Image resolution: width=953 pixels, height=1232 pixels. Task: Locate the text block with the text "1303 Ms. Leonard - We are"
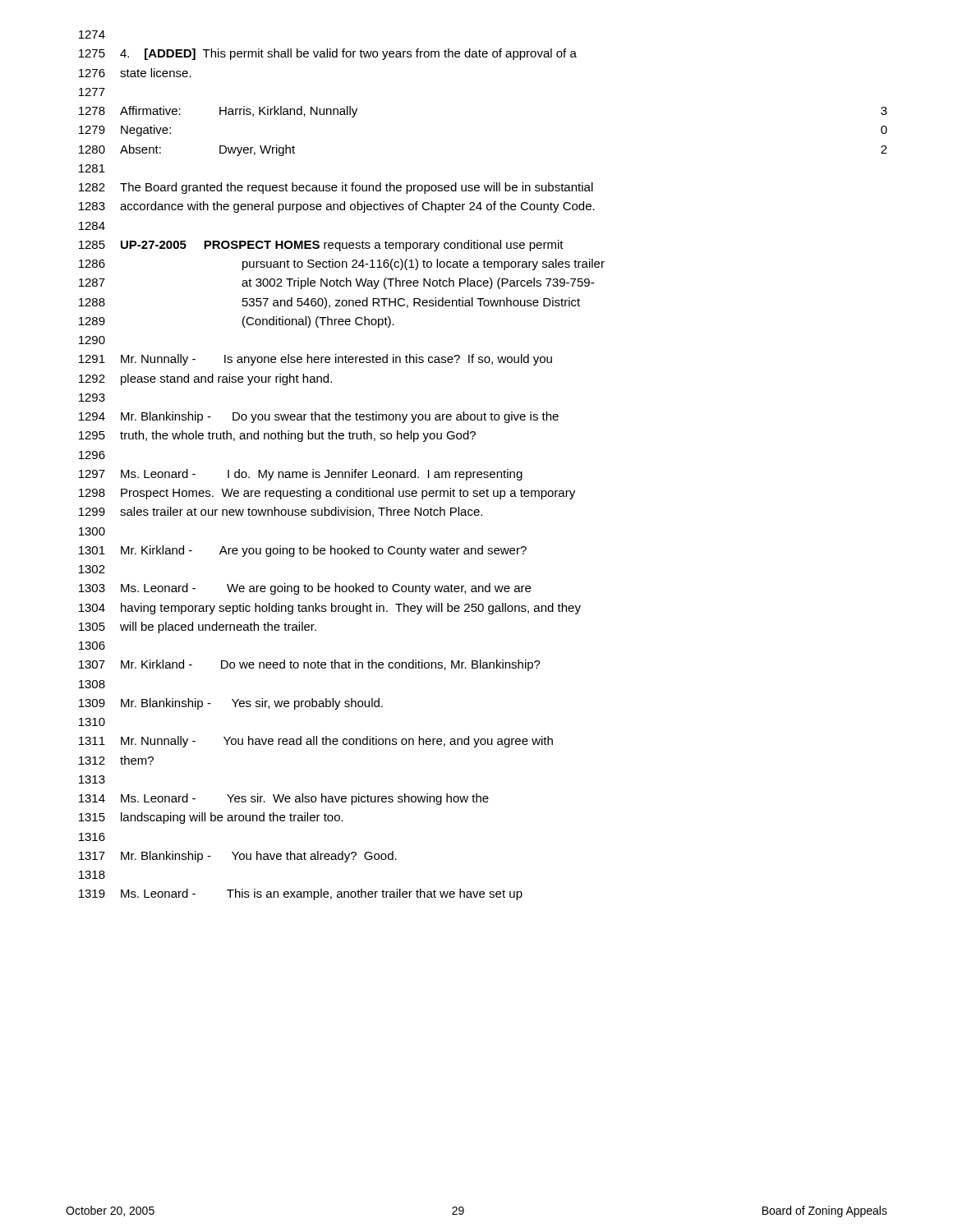pos(476,588)
